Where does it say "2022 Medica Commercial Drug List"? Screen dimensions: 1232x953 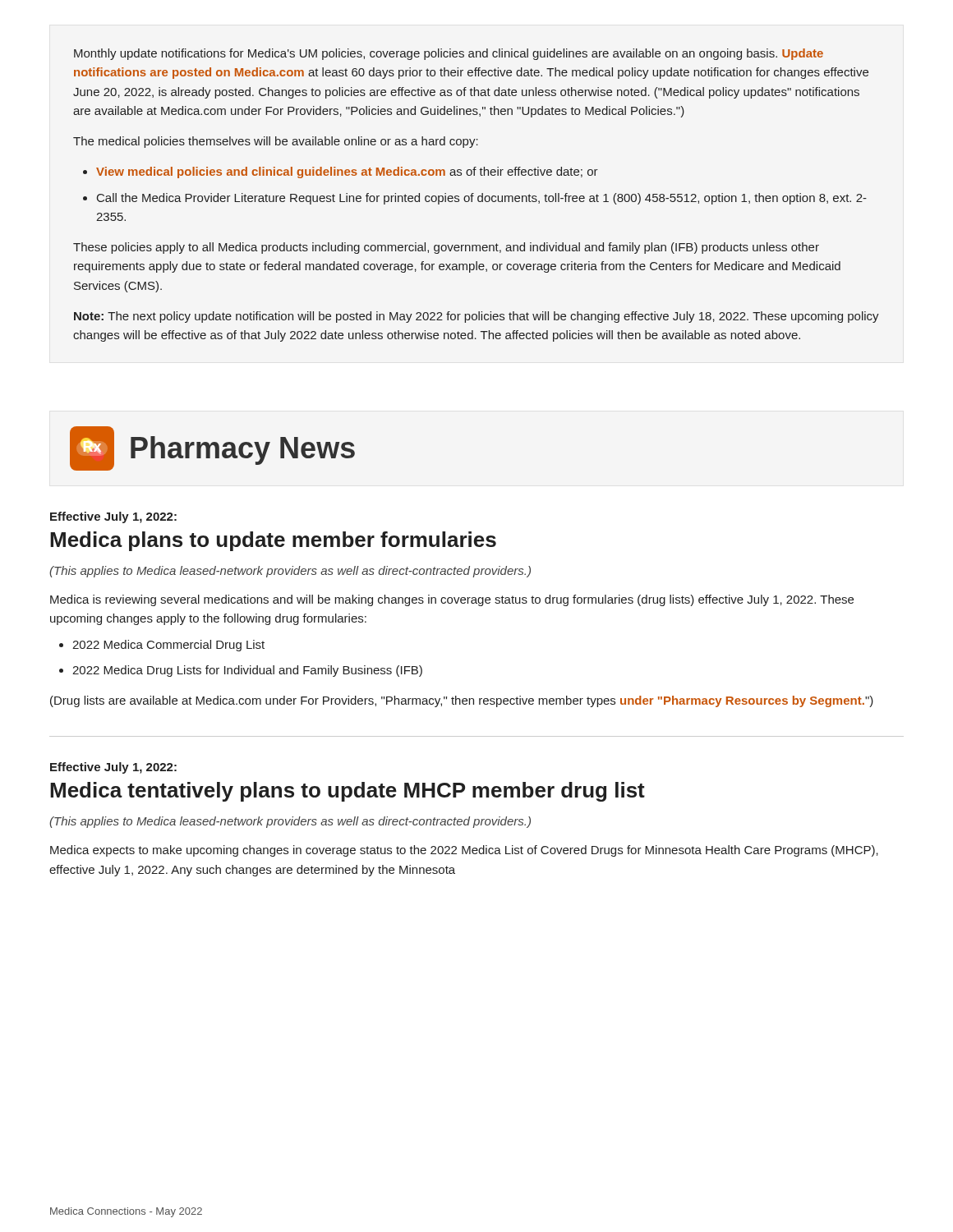coord(169,644)
